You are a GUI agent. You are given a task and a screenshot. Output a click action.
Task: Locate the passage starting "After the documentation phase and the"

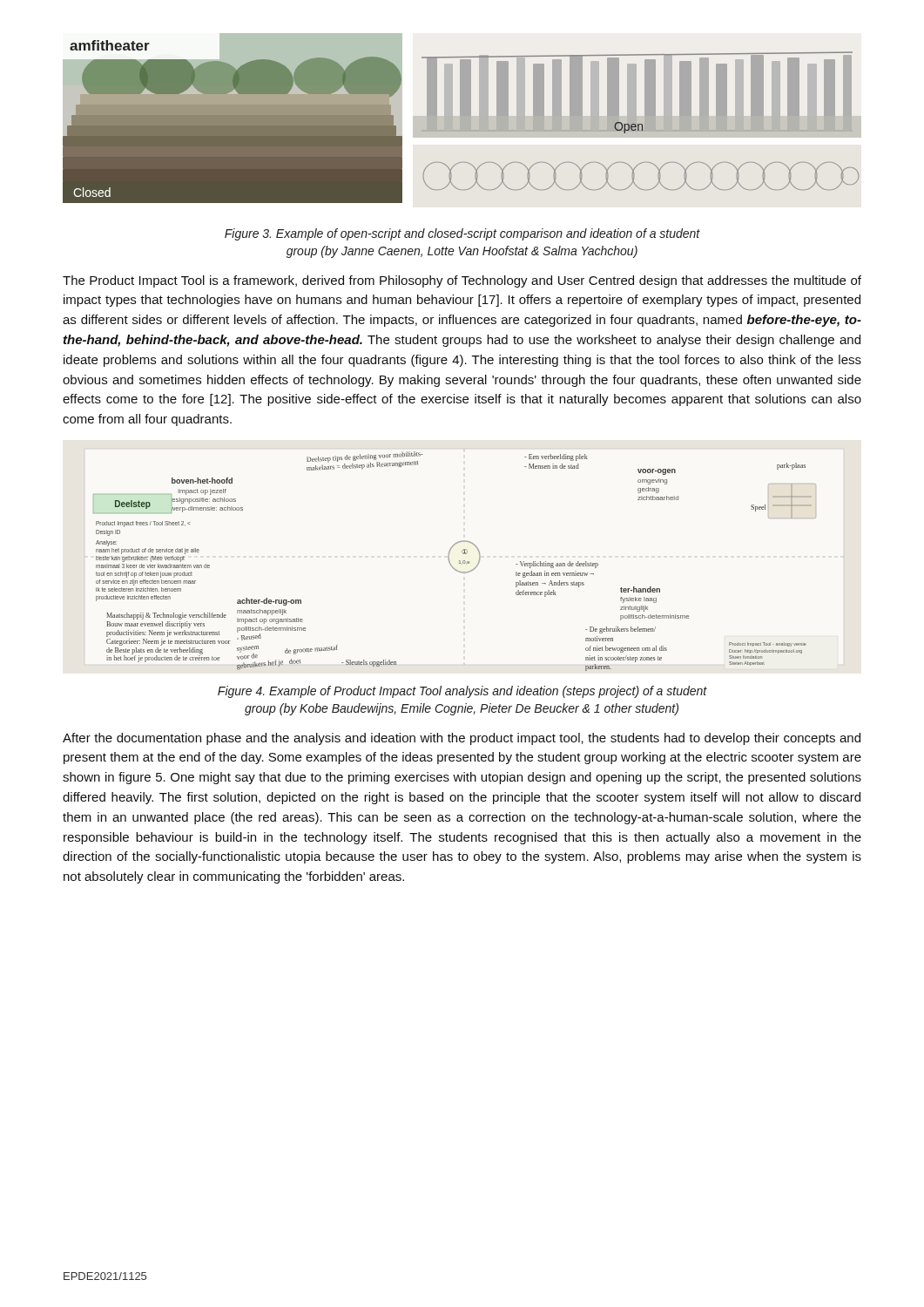462,807
